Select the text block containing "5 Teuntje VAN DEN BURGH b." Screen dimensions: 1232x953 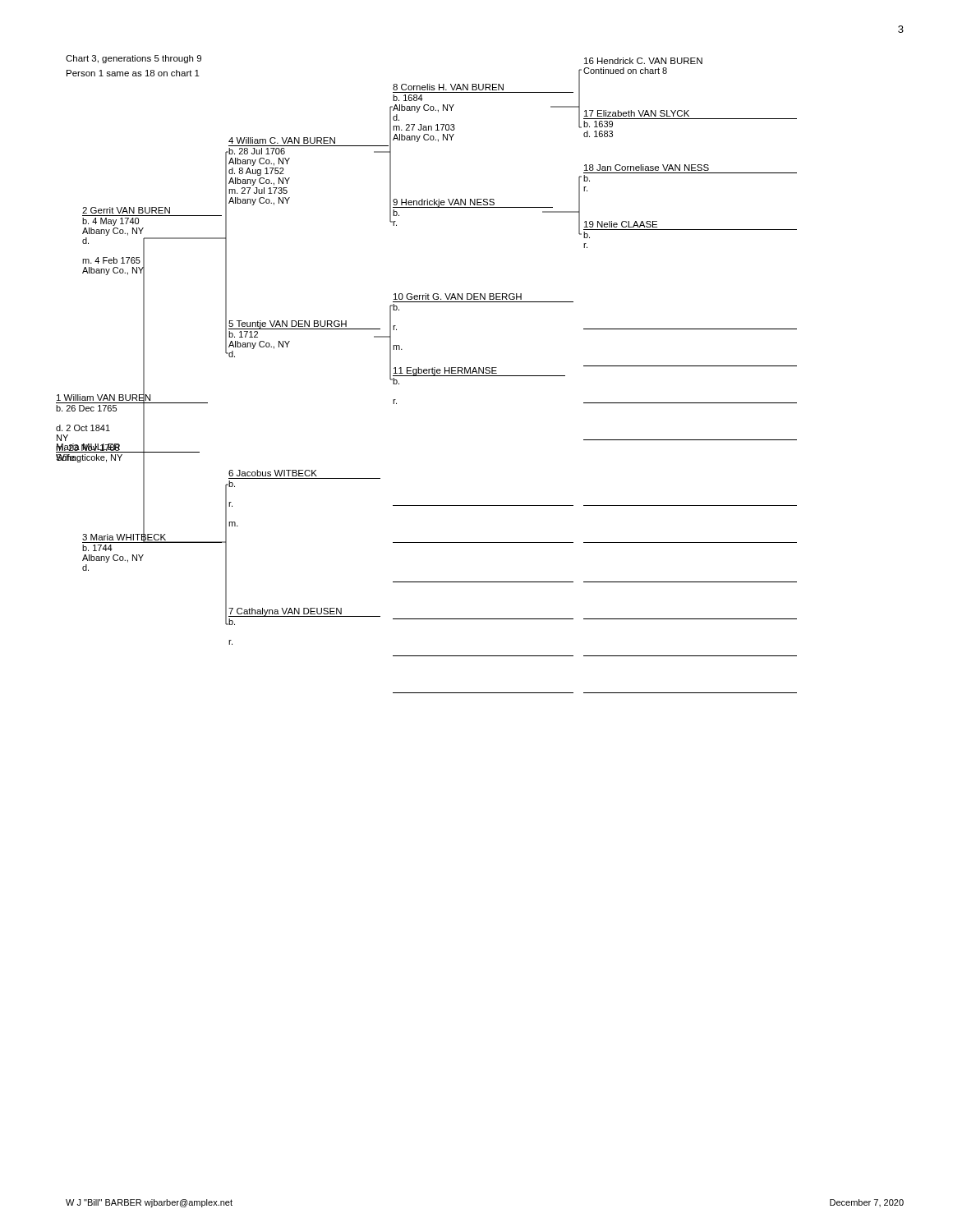pyautogui.click(x=304, y=339)
